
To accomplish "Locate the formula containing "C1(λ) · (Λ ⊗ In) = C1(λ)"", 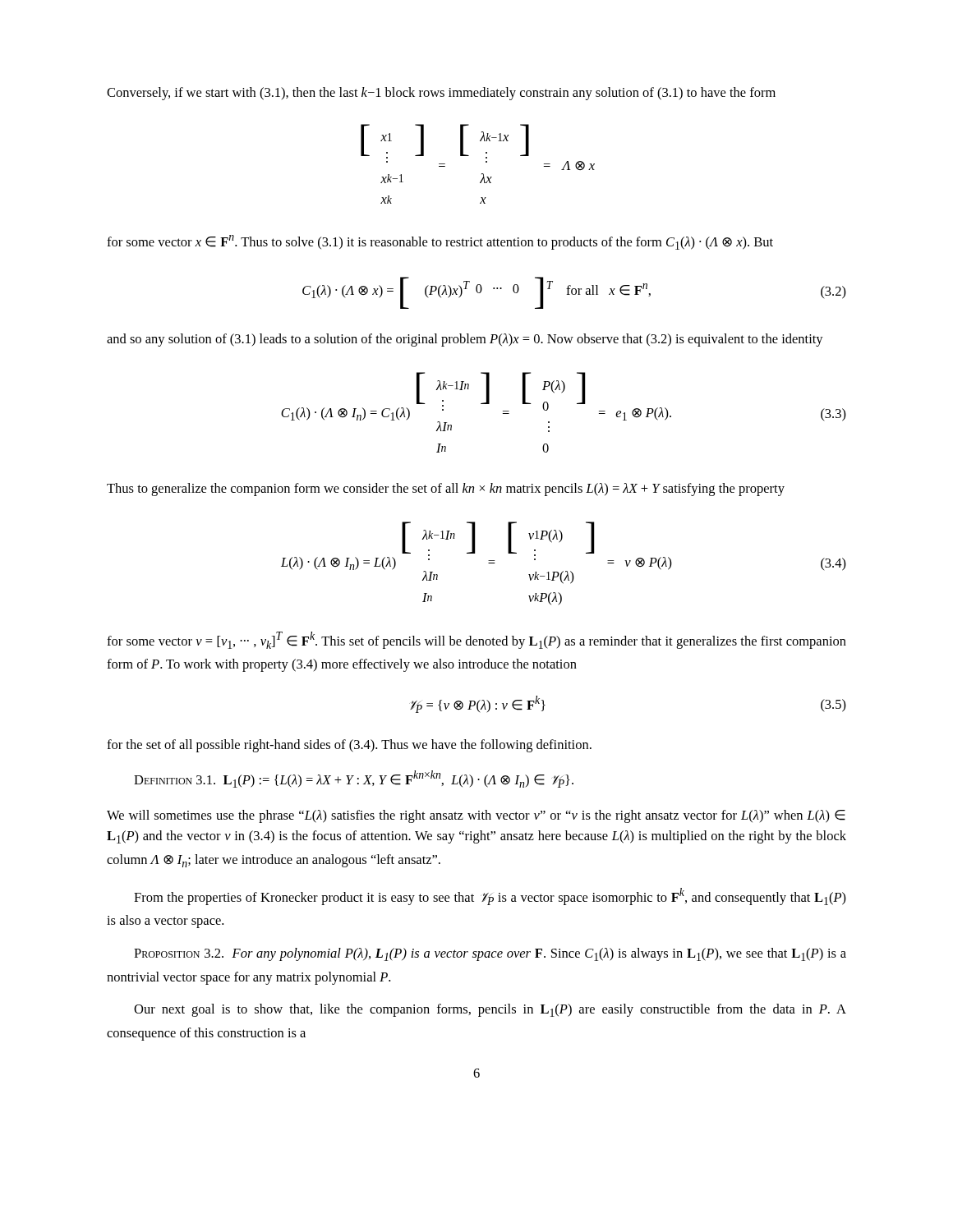I will (x=564, y=414).
